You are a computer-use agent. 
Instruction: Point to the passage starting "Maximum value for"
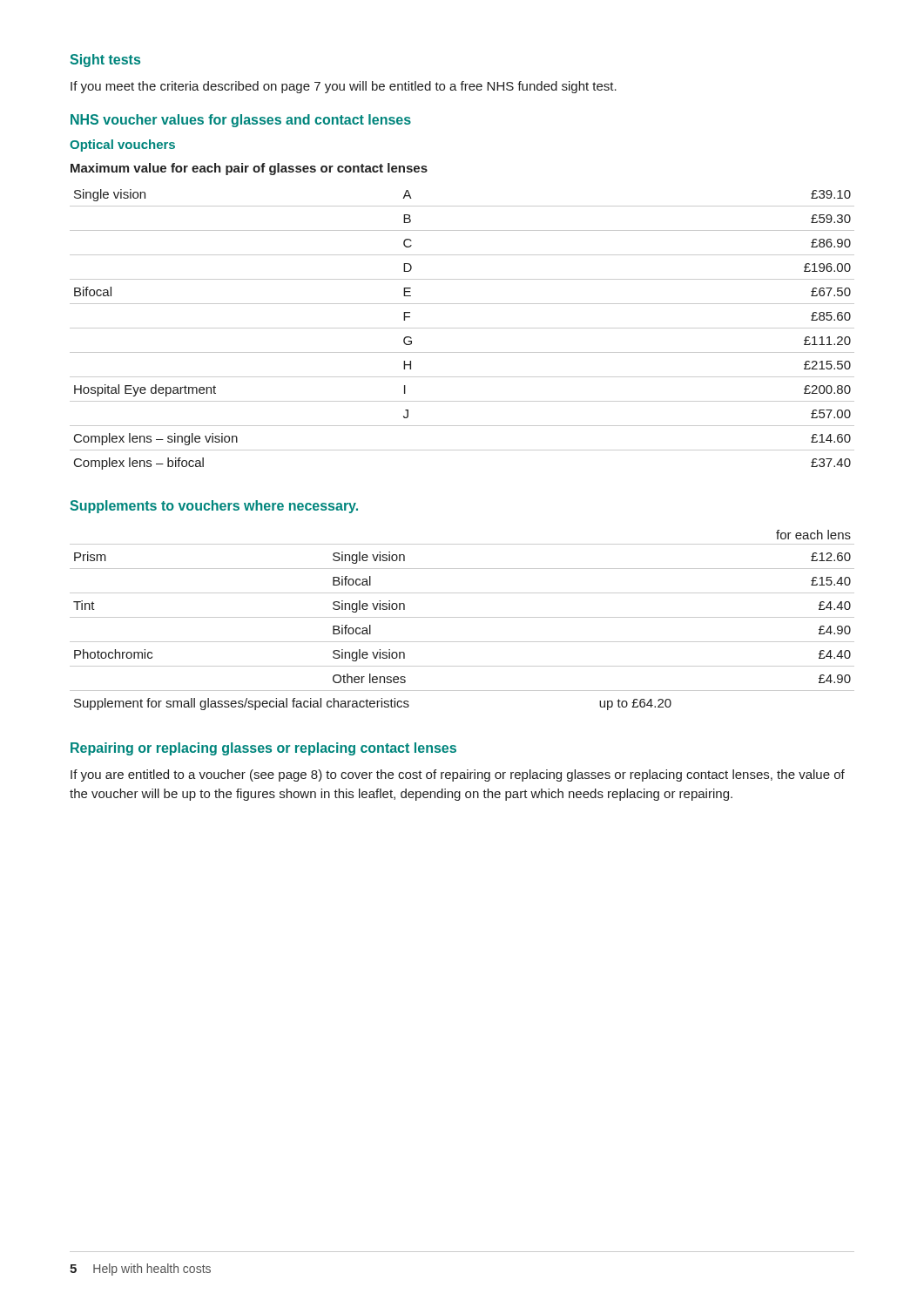(x=249, y=169)
